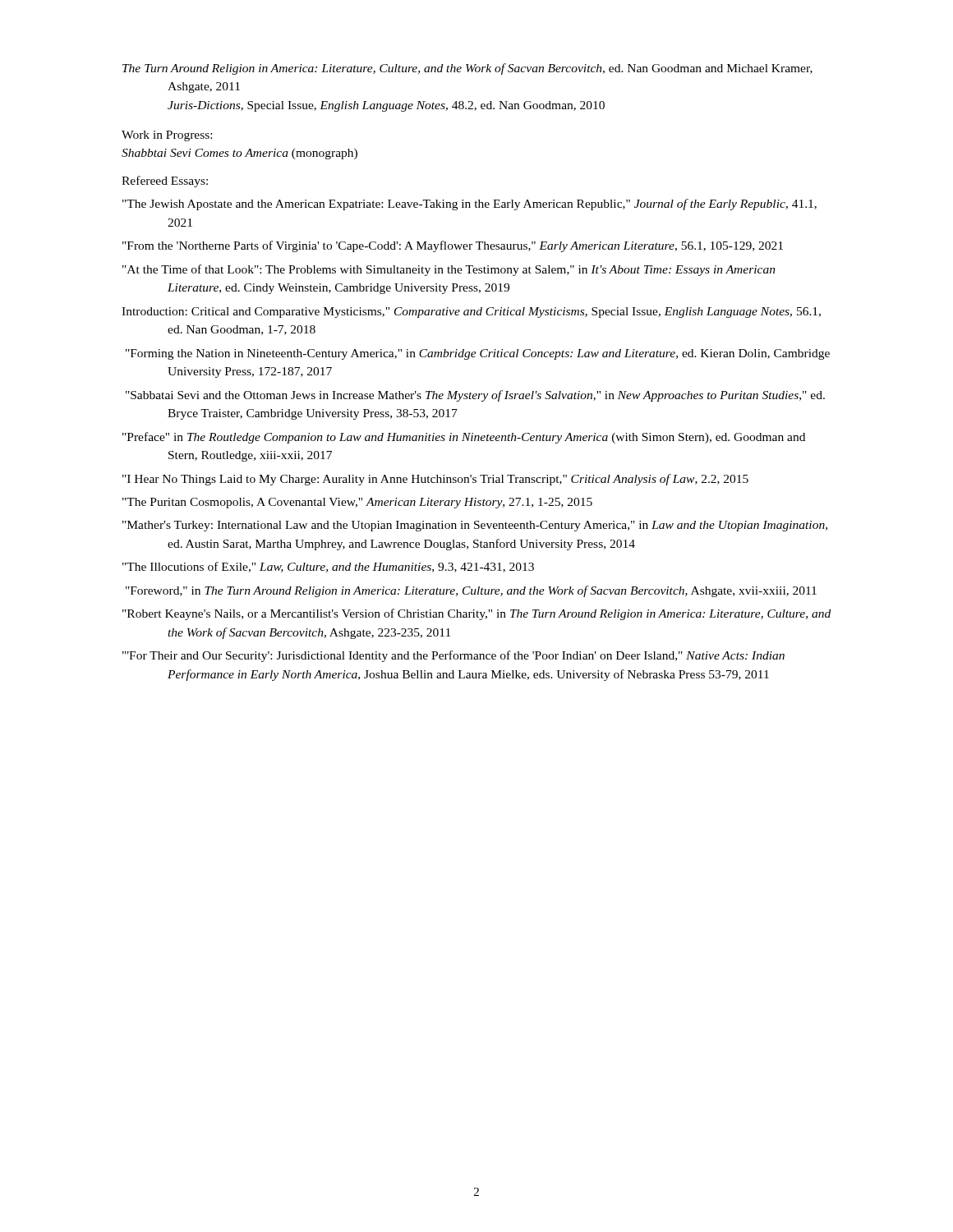Viewport: 953px width, 1232px height.
Task: Point to the text block starting ""The Jewish Apostate and the American"
Action: pos(469,213)
